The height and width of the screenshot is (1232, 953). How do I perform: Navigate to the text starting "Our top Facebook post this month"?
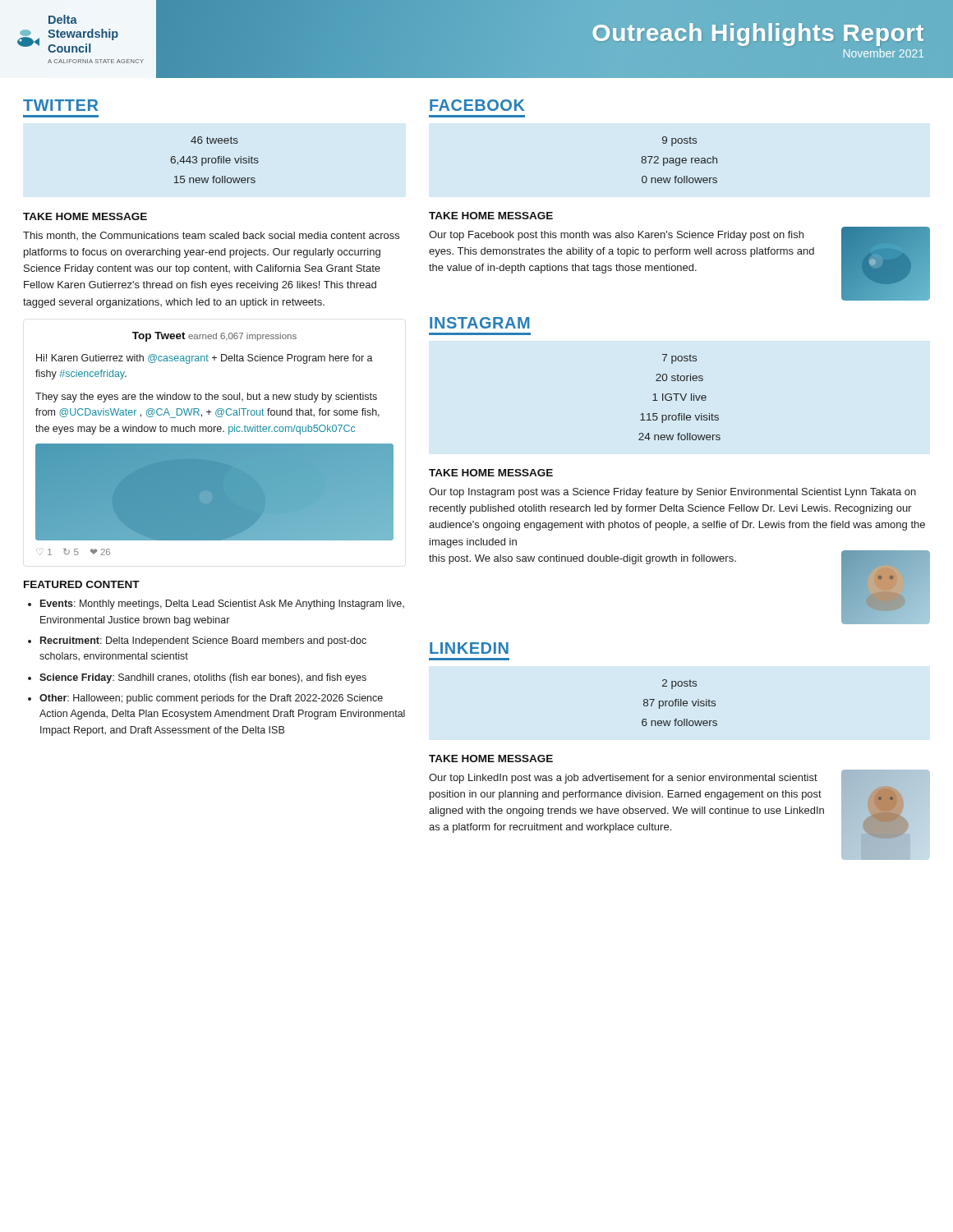pyautogui.click(x=622, y=251)
